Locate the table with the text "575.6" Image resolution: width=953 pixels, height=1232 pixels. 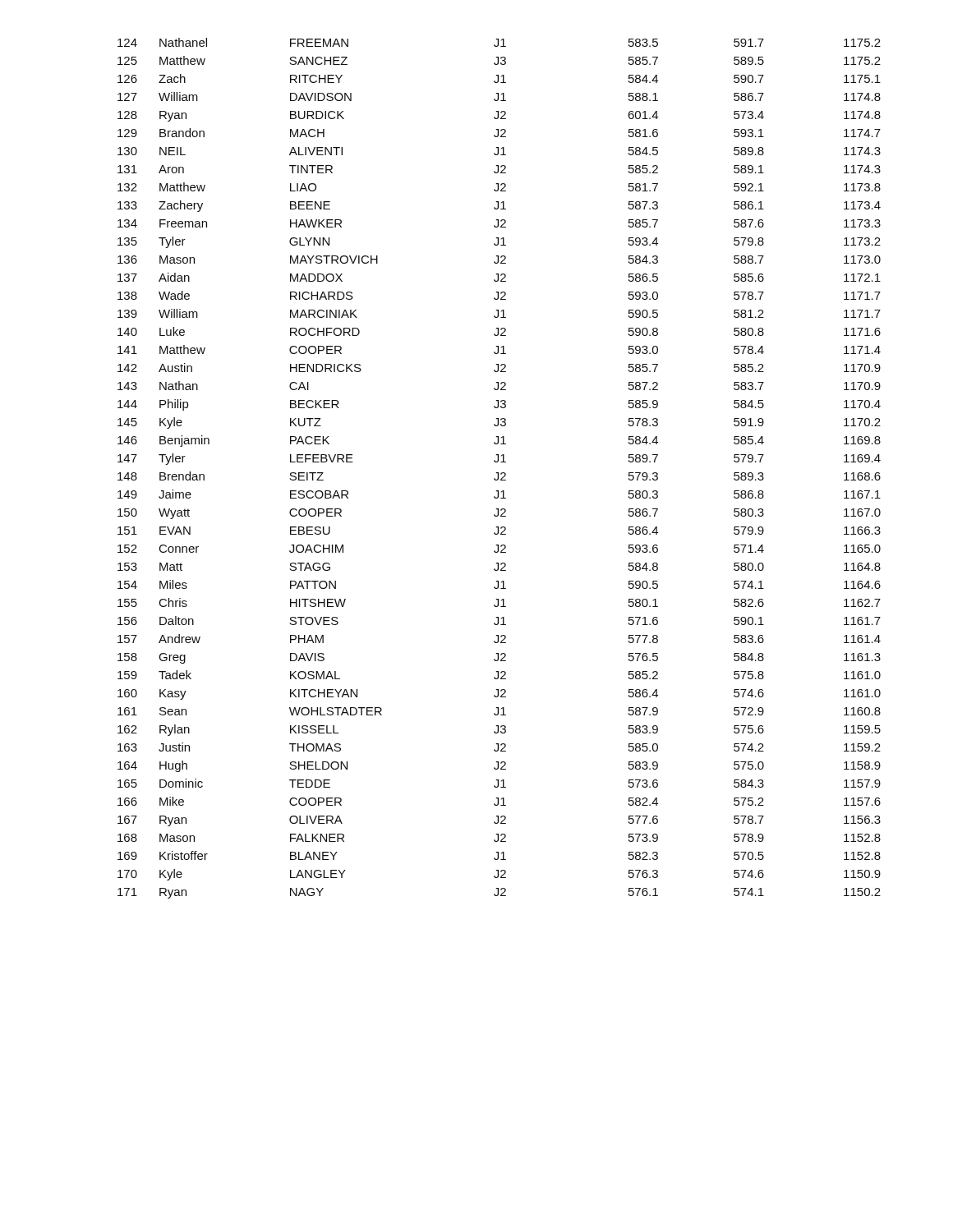click(476, 467)
